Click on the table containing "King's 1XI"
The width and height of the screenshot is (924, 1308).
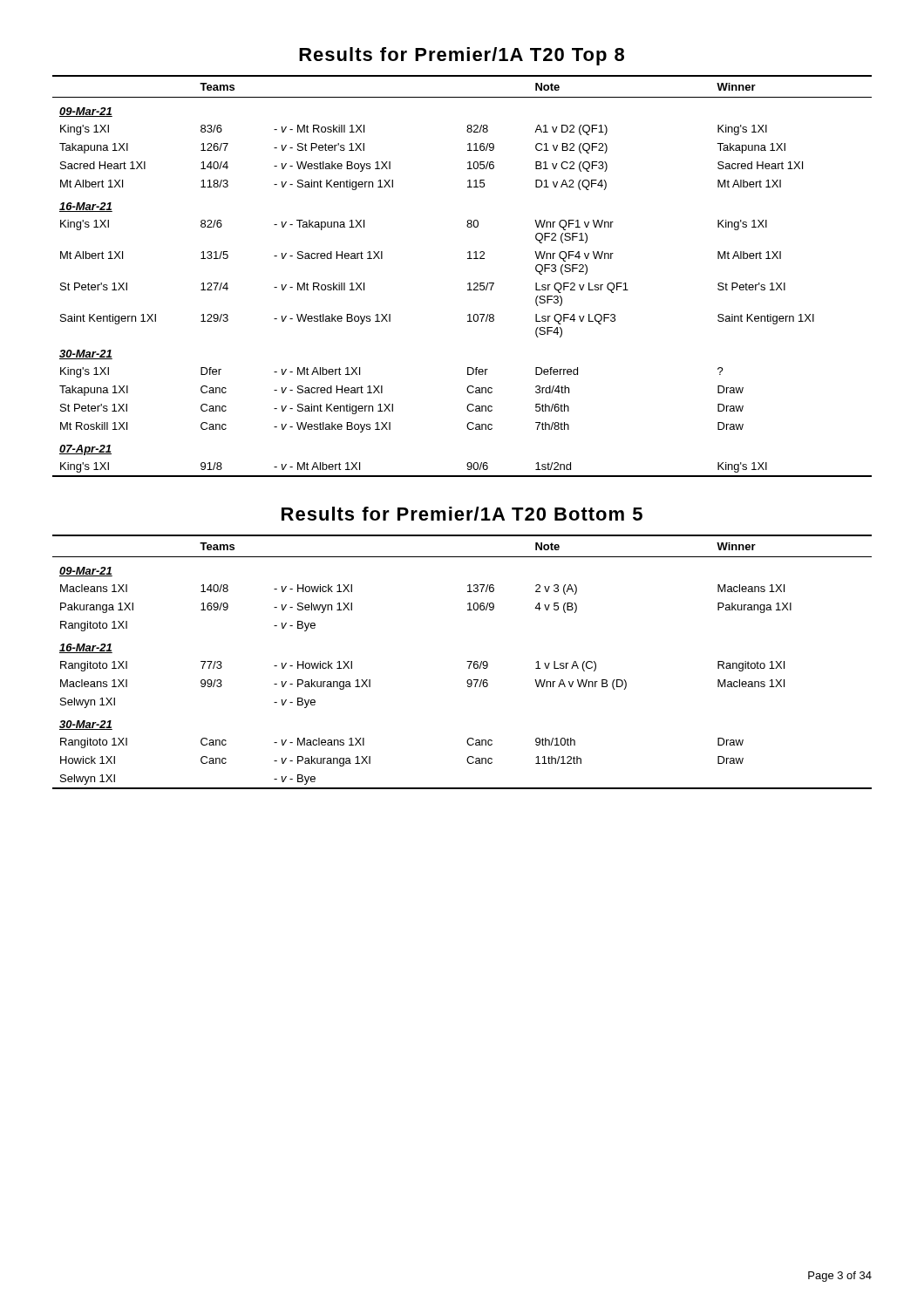click(x=462, y=276)
